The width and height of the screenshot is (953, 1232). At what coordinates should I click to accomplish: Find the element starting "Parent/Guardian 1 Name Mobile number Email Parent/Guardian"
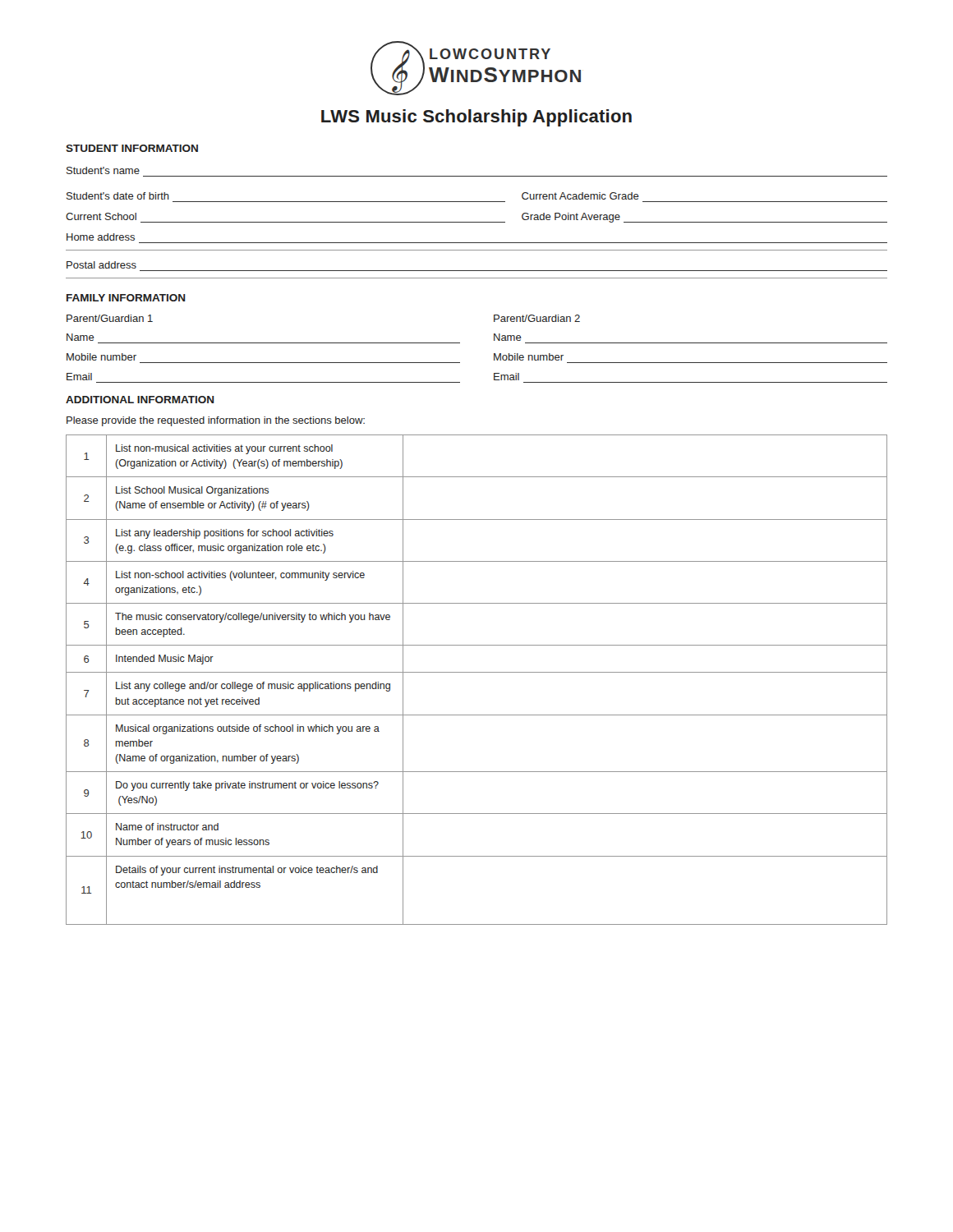pos(113,318)
